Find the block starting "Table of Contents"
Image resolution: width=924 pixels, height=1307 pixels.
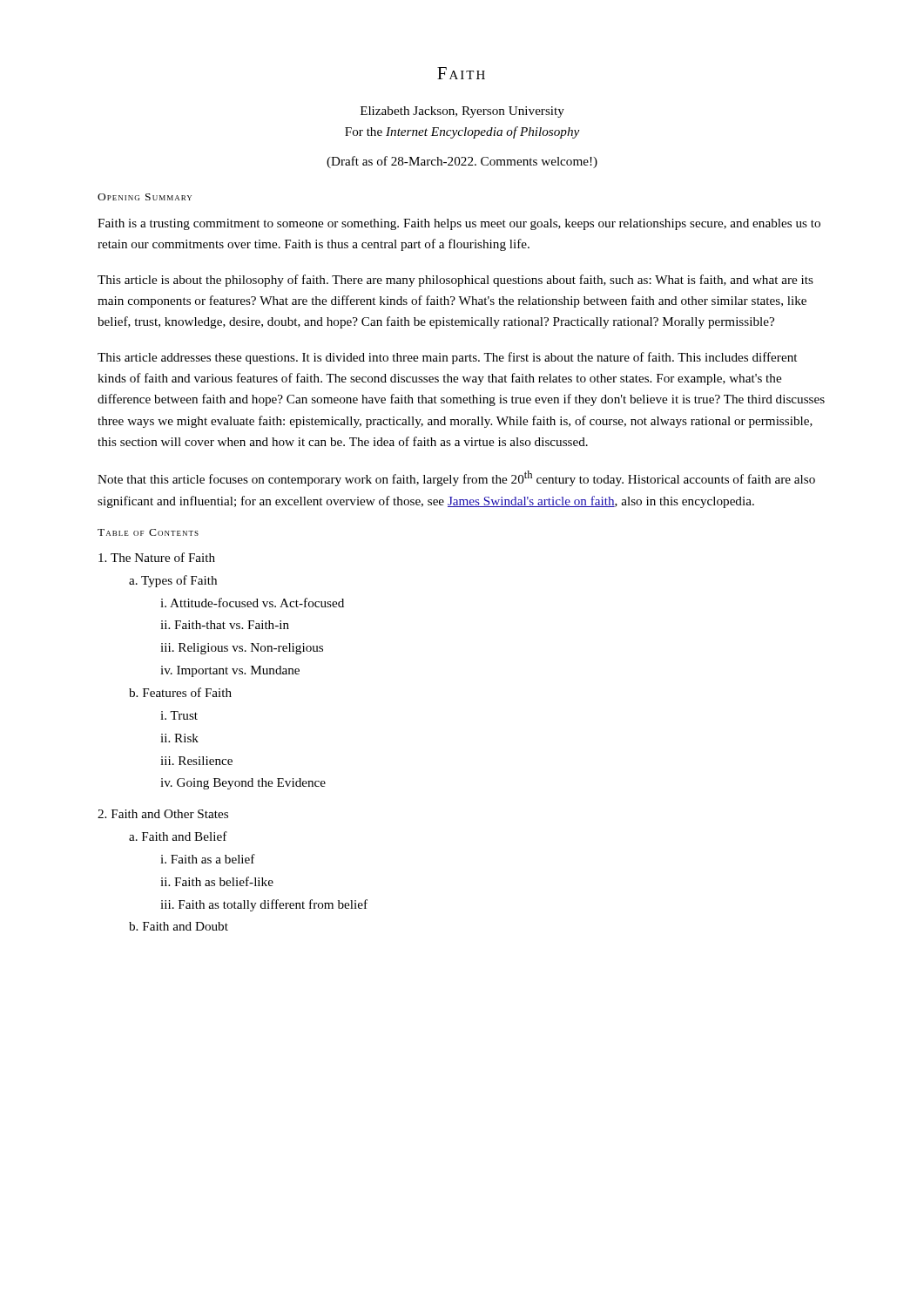point(148,532)
